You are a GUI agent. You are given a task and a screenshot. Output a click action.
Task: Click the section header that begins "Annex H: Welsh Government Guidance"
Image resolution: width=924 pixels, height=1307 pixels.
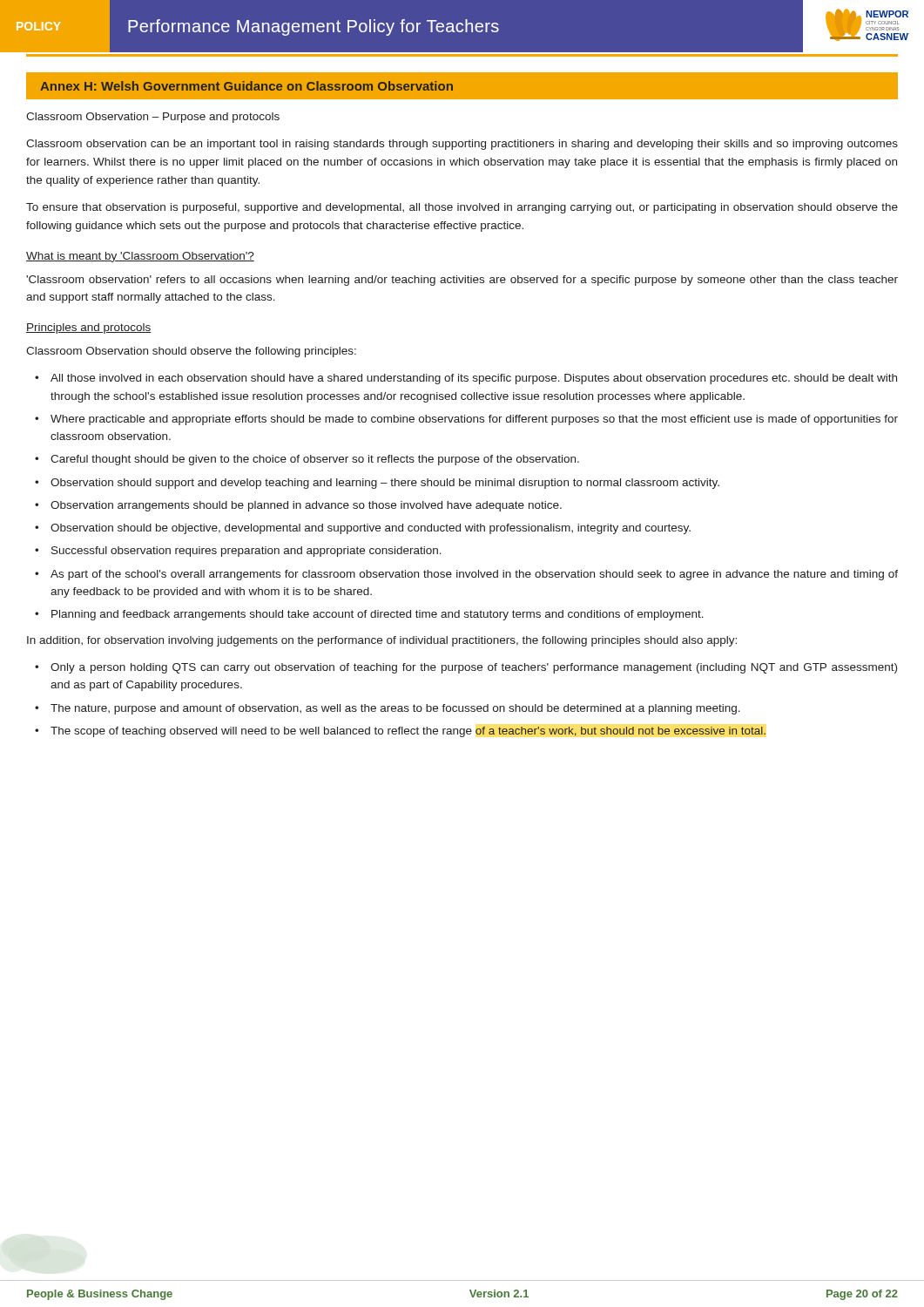tap(247, 86)
